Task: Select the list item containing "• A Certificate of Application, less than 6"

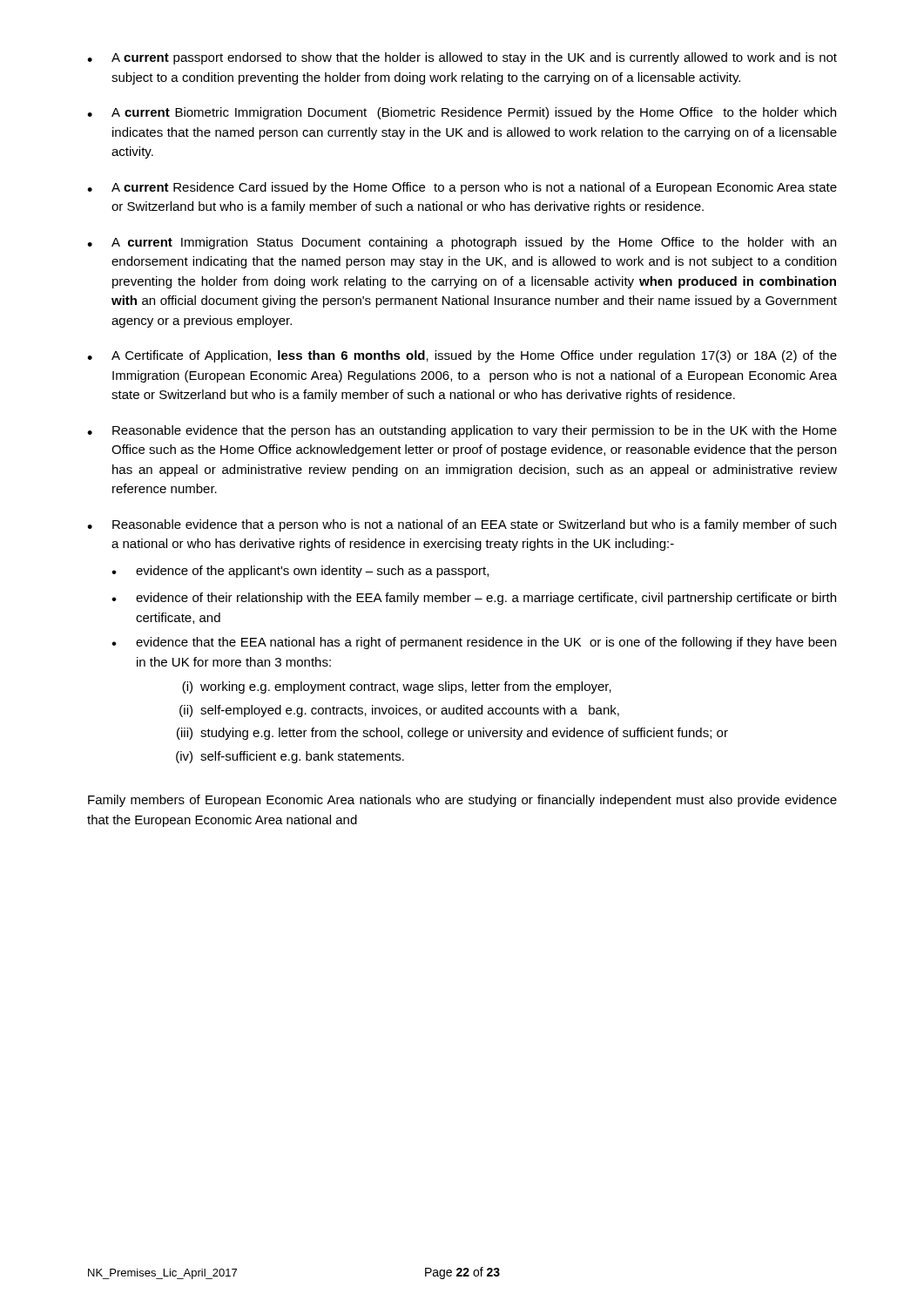Action: point(462,375)
